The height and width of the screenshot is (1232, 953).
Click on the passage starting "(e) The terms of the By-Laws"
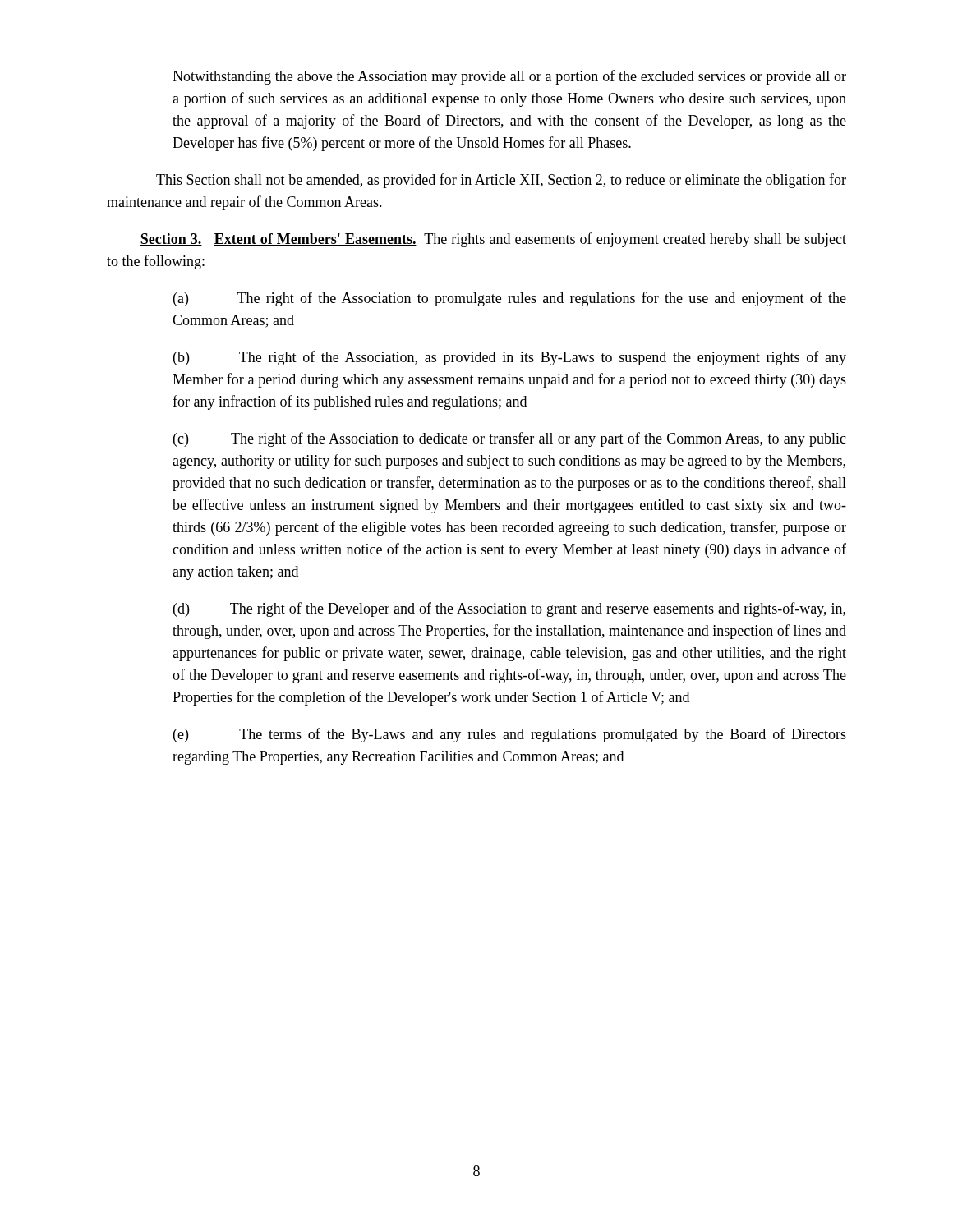click(509, 744)
